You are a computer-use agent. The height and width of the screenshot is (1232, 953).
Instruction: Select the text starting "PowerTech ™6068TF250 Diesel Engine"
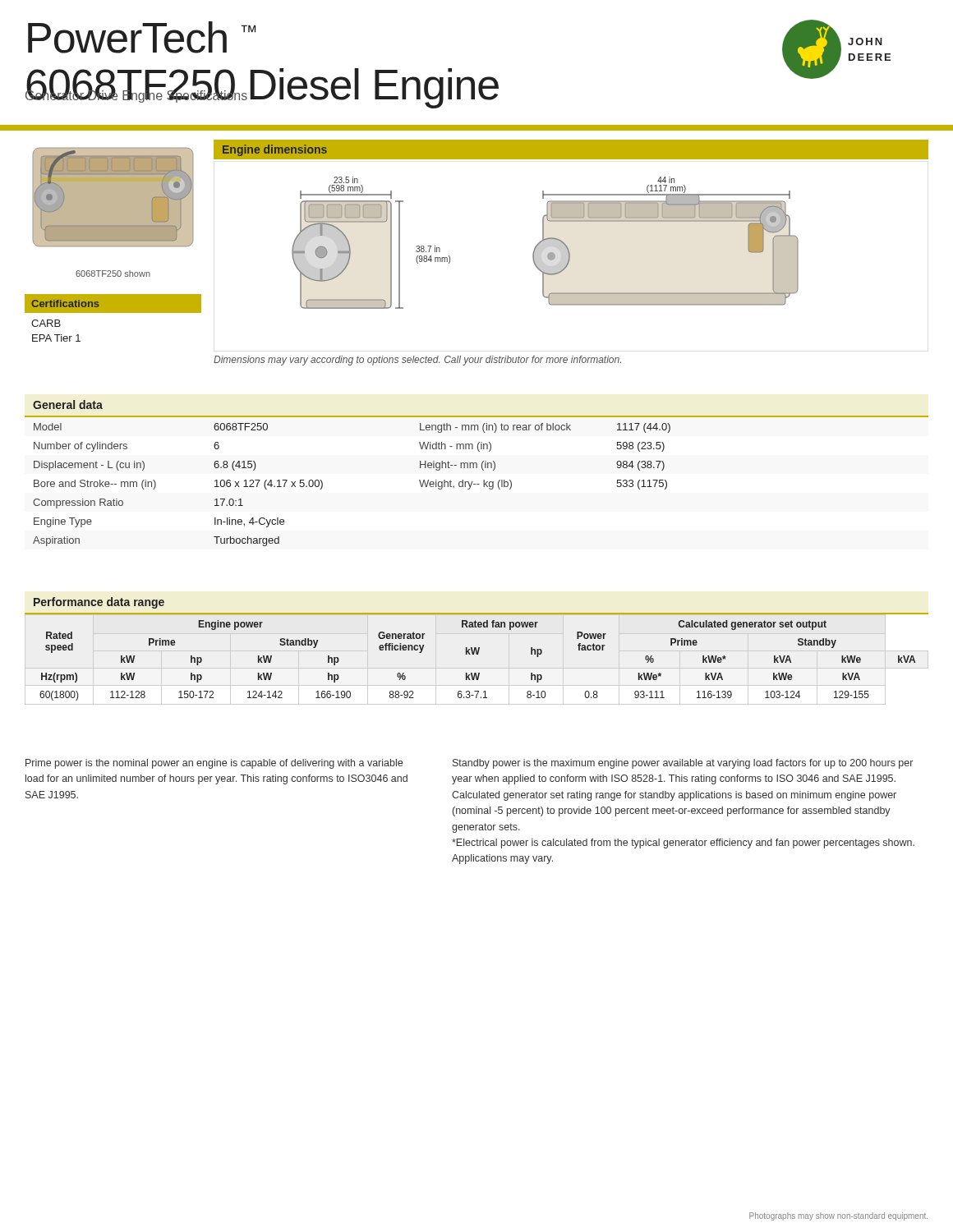[x=262, y=62]
